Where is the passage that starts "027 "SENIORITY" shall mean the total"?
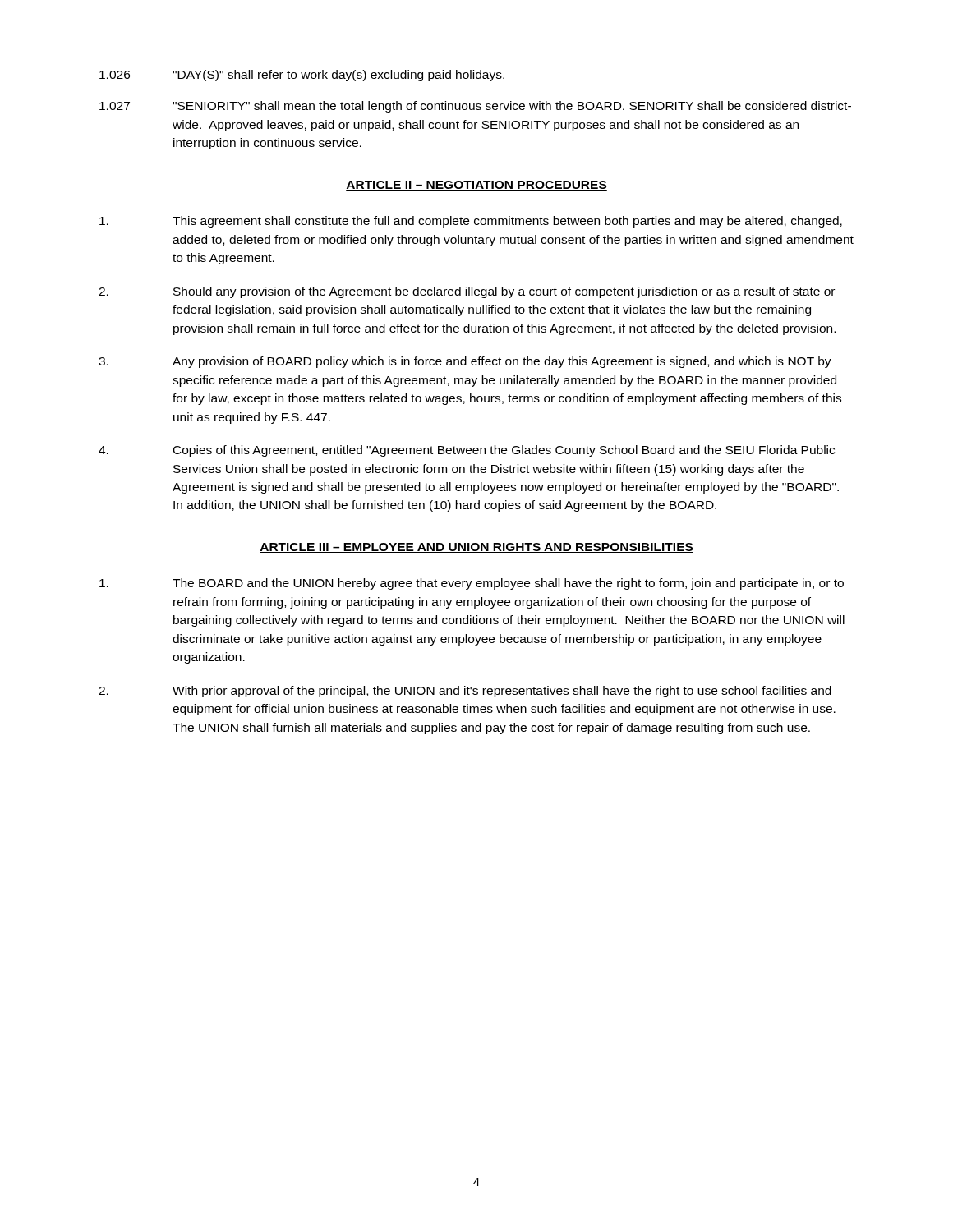The height and width of the screenshot is (1232, 953). click(x=476, y=125)
